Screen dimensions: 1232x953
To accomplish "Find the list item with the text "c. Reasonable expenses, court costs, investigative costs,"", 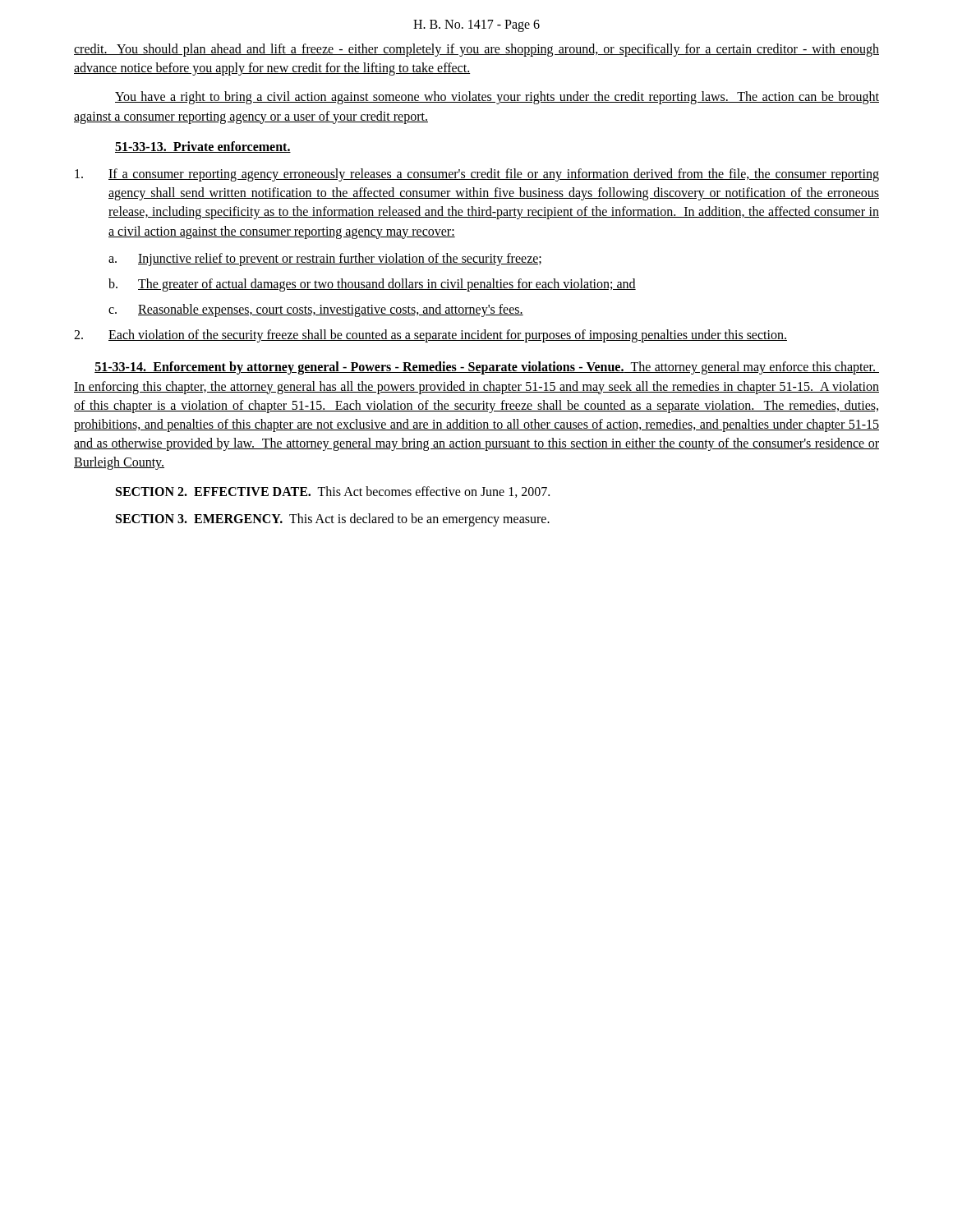I will click(494, 309).
